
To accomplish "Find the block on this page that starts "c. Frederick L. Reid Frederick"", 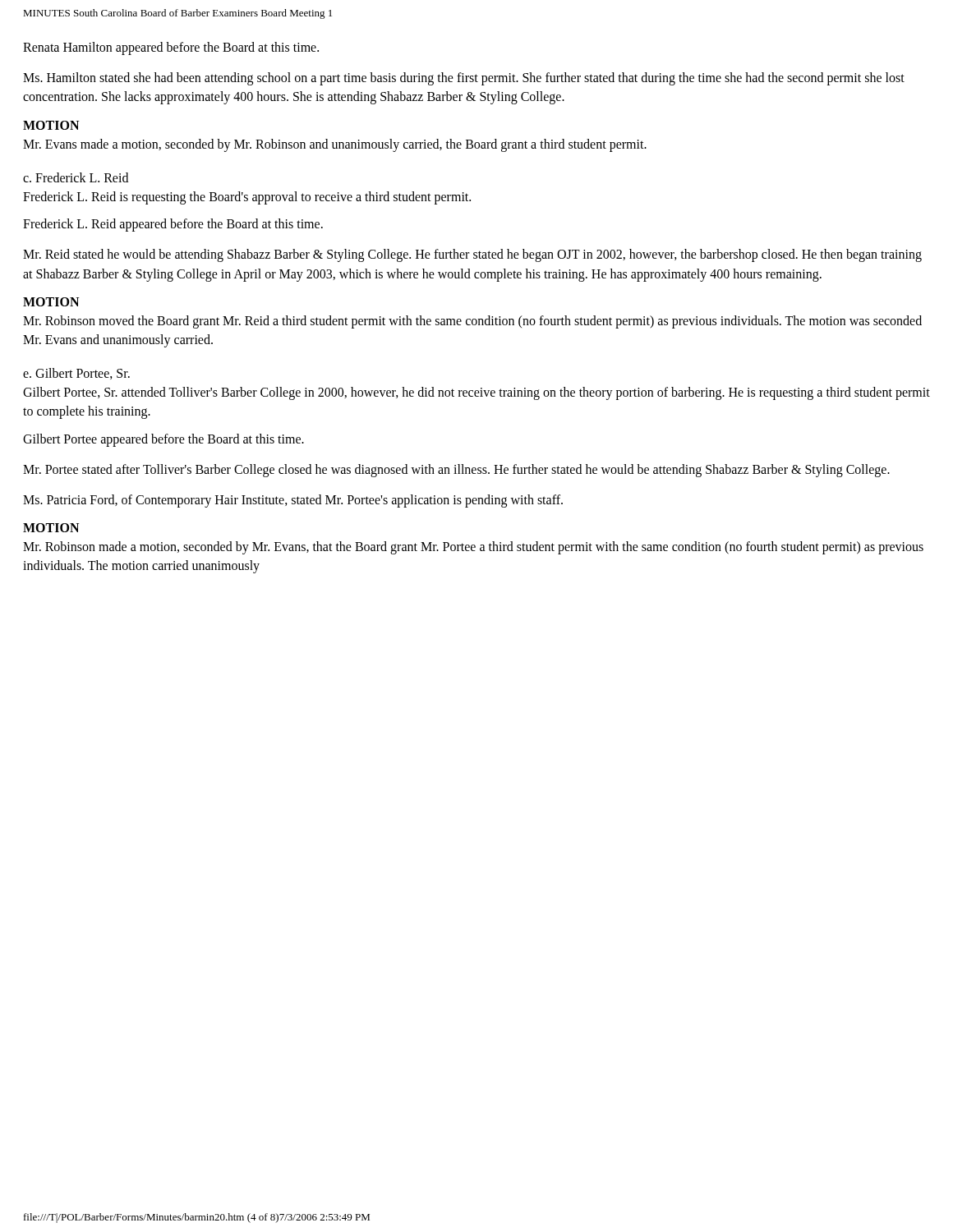I will [247, 187].
